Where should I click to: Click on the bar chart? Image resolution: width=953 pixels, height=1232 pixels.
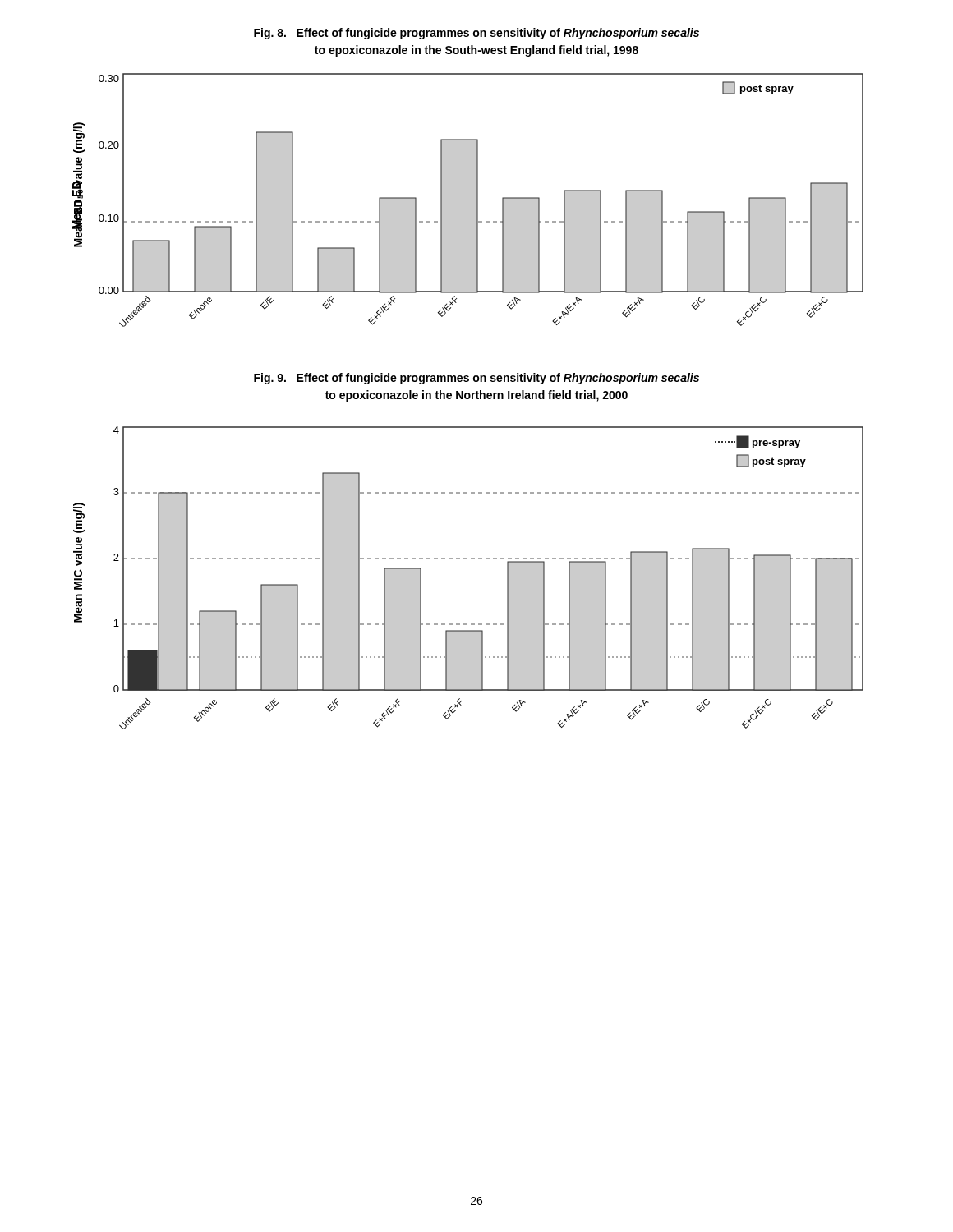(476, 201)
